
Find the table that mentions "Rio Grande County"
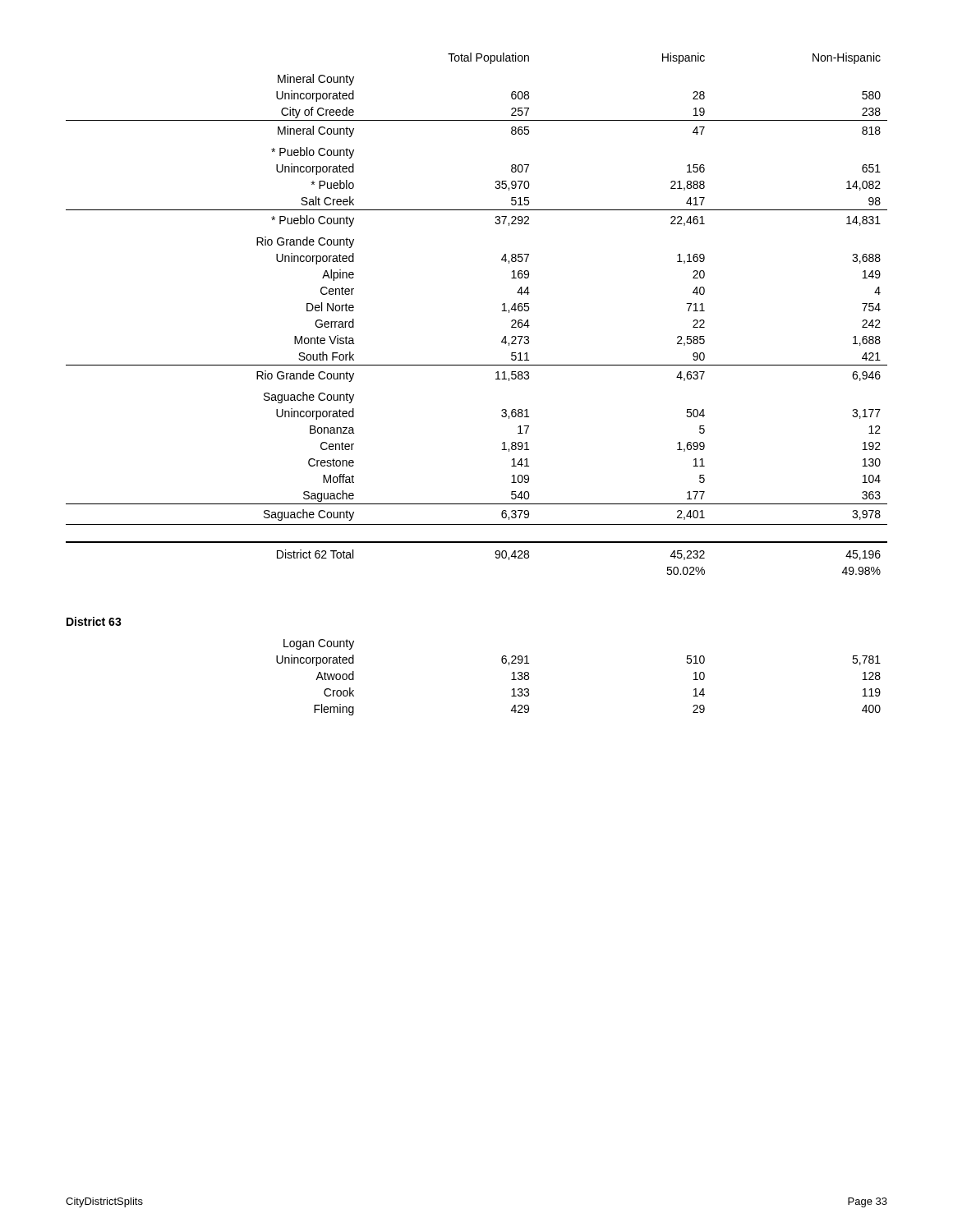(476, 326)
